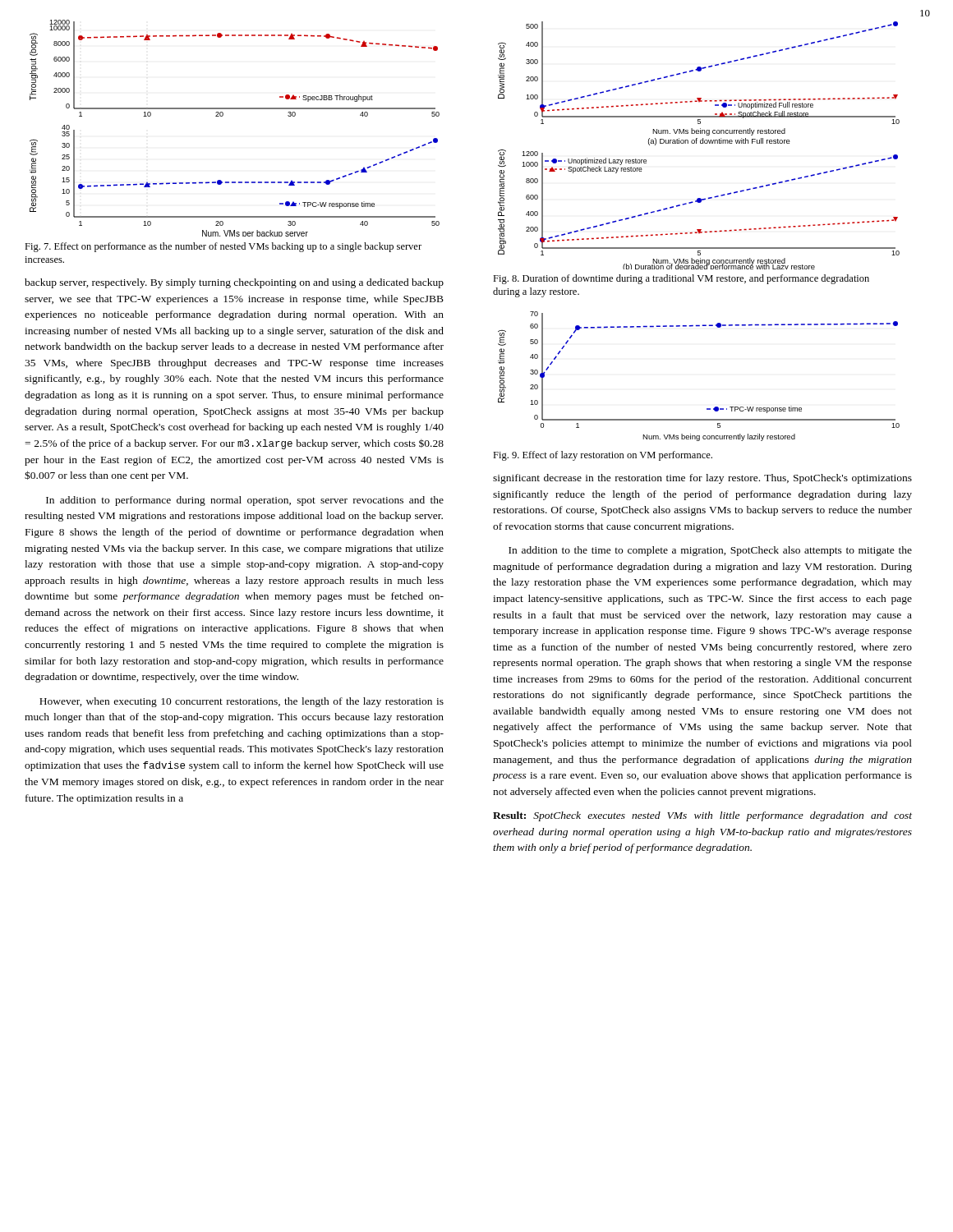Where is the passage that starts "Result: SpotCheck executes nested"?
The width and height of the screenshot is (953, 1232).
point(702,831)
